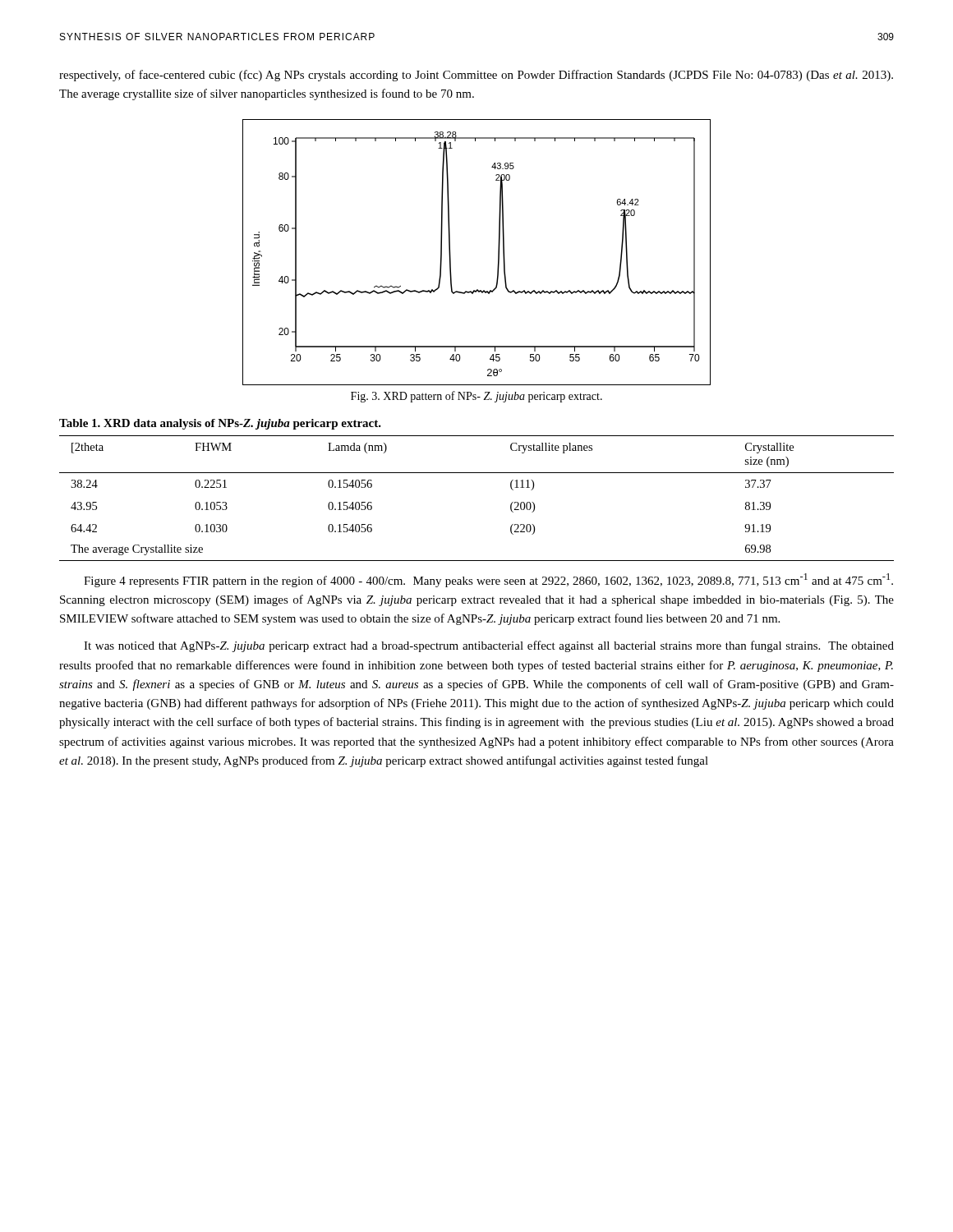The image size is (953, 1232).
Task: Locate a table
Action: coord(476,498)
